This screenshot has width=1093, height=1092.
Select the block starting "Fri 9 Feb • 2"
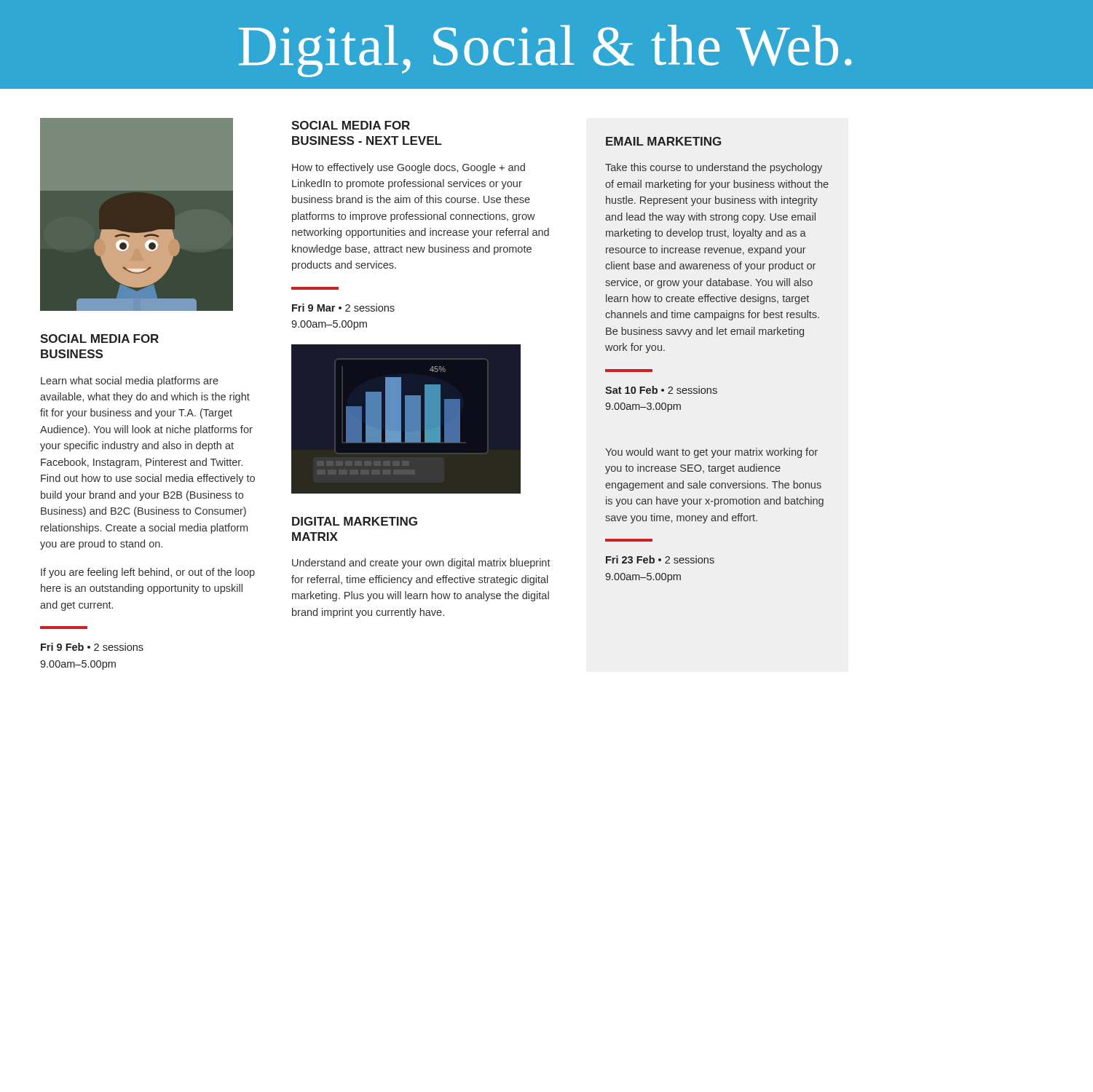click(92, 655)
